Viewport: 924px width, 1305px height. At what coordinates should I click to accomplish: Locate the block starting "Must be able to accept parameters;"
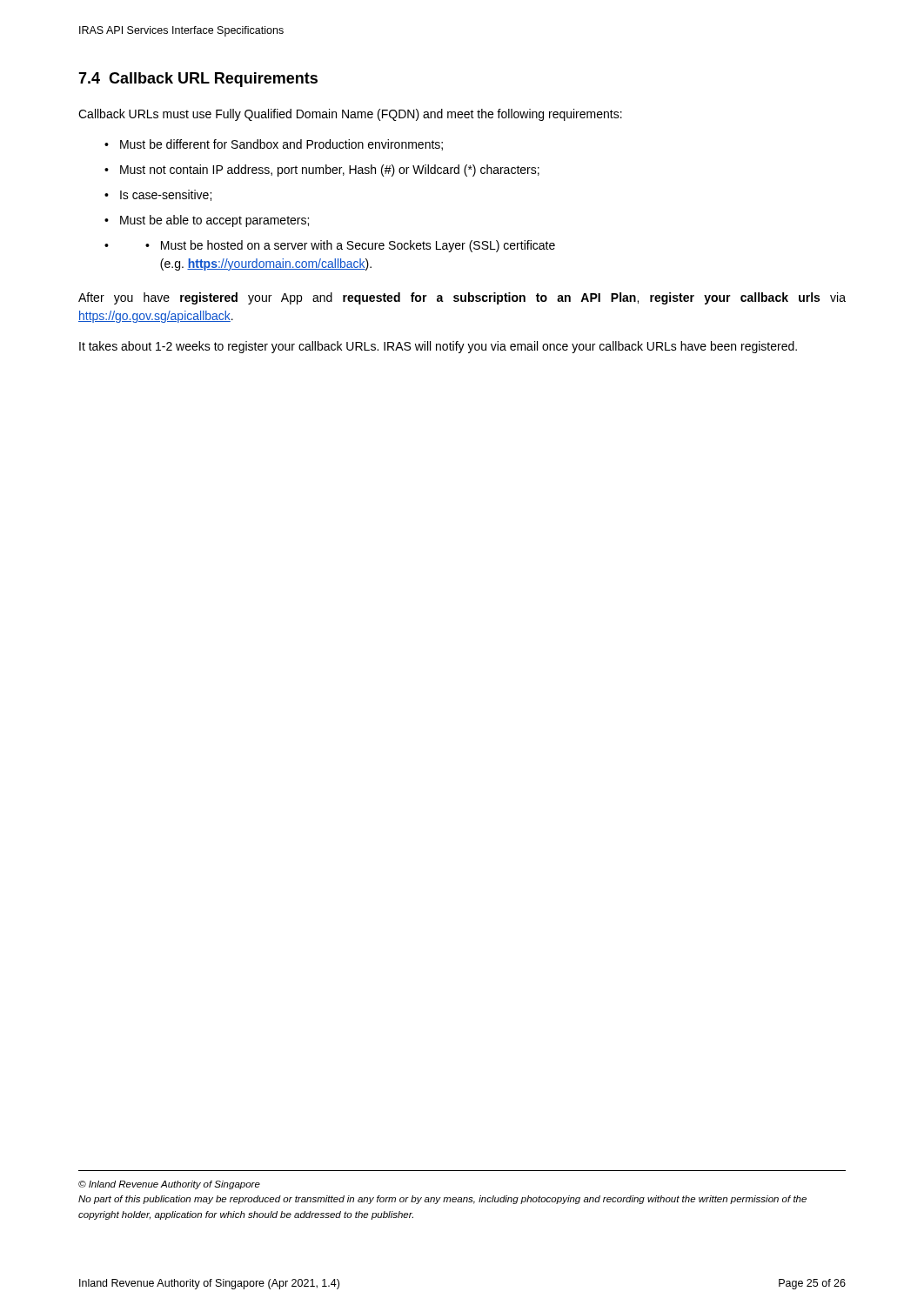tap(215, 220)
